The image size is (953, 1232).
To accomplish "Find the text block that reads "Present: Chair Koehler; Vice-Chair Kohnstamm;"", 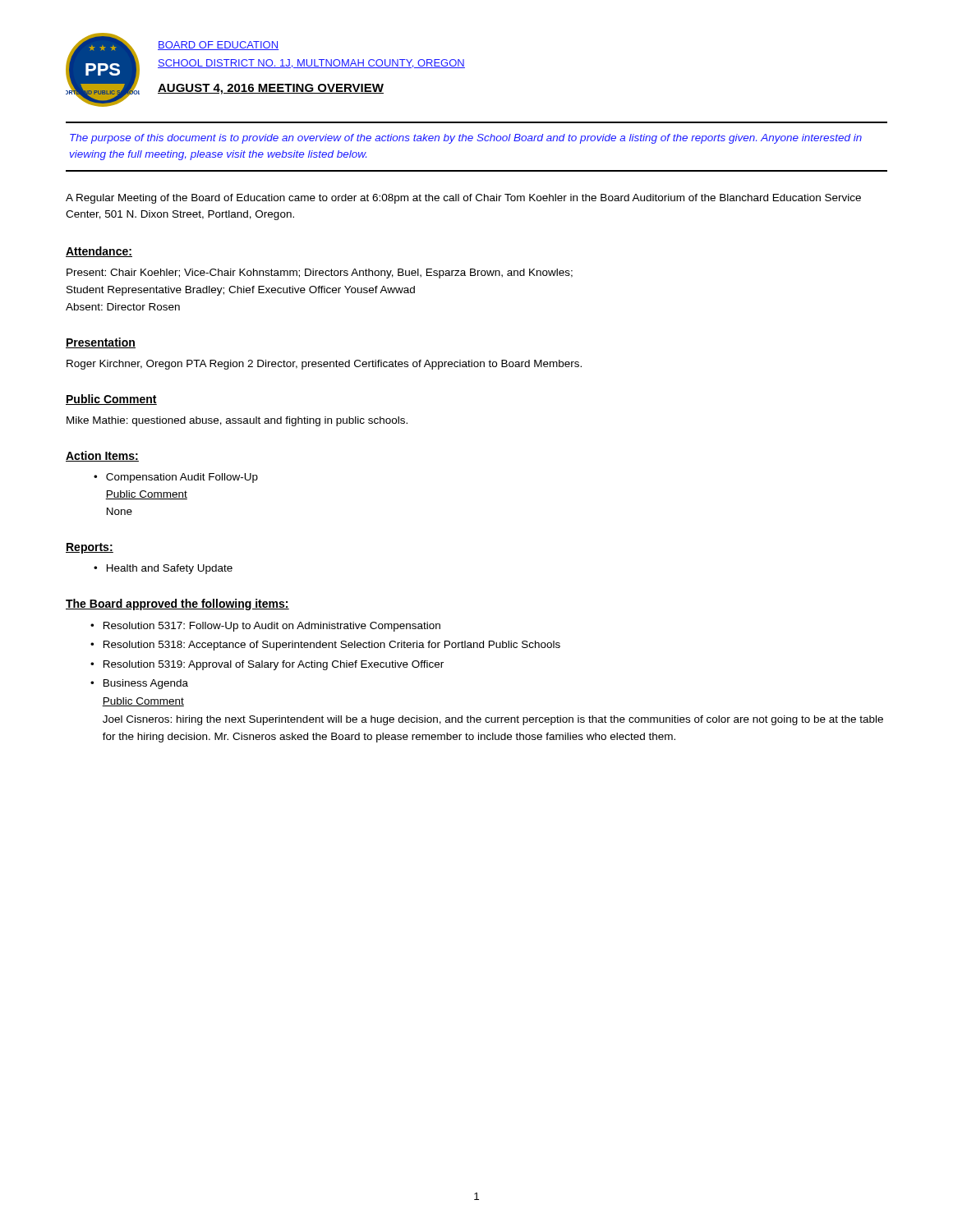I will (x=319, y=290).
